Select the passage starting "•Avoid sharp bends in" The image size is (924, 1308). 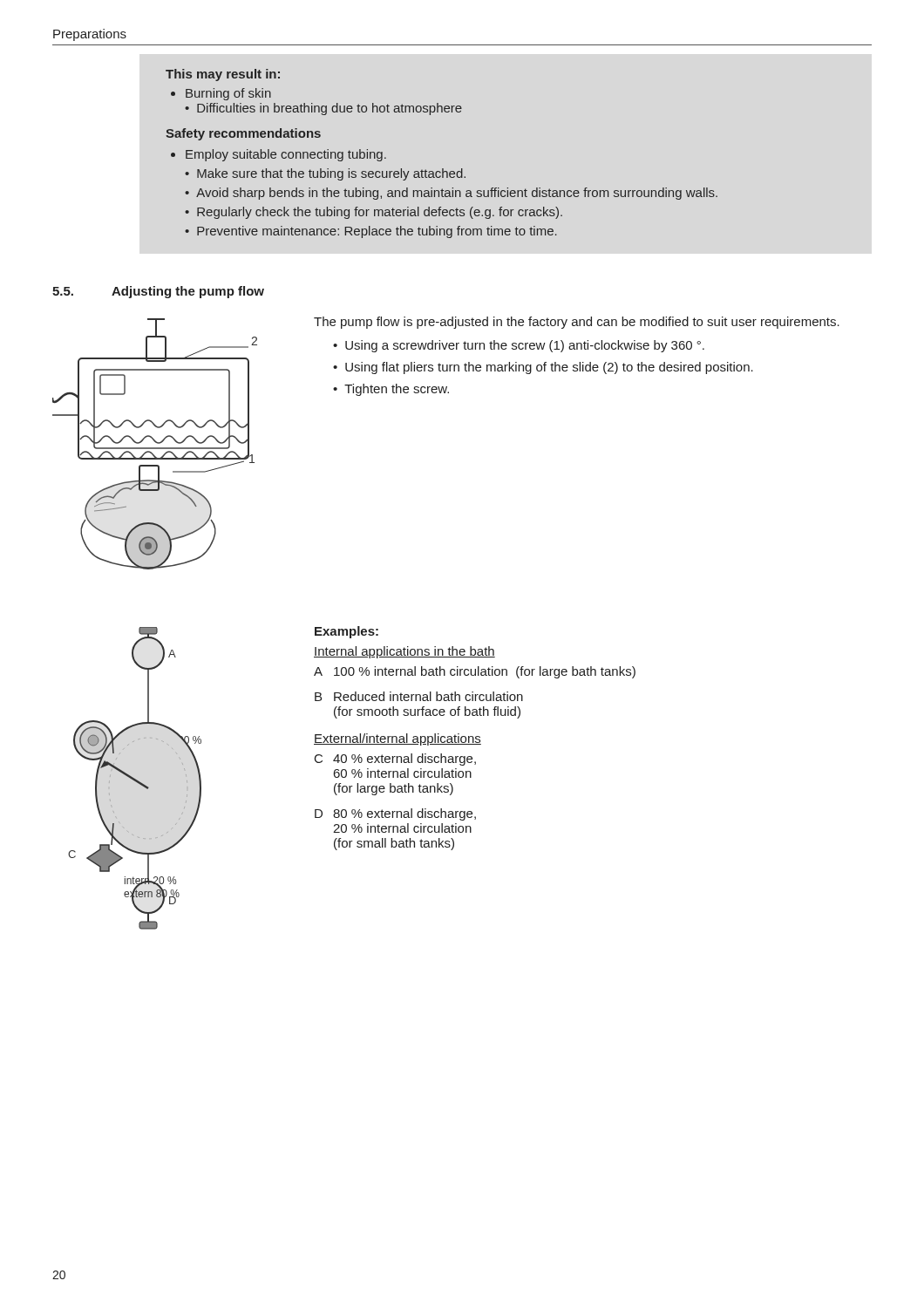(510, 192)
